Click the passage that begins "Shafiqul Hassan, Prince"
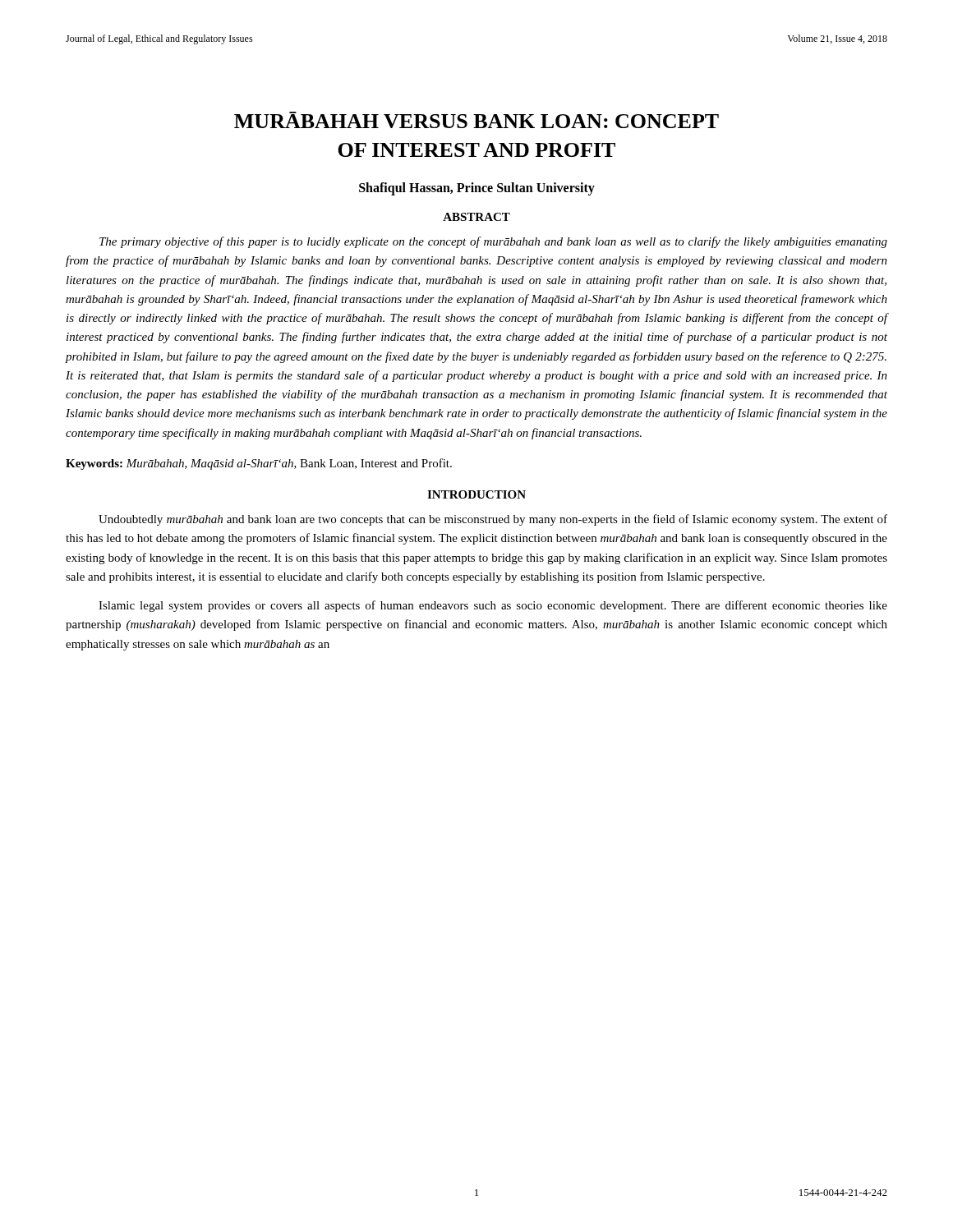953x1232 pixels. coord(476,188)
